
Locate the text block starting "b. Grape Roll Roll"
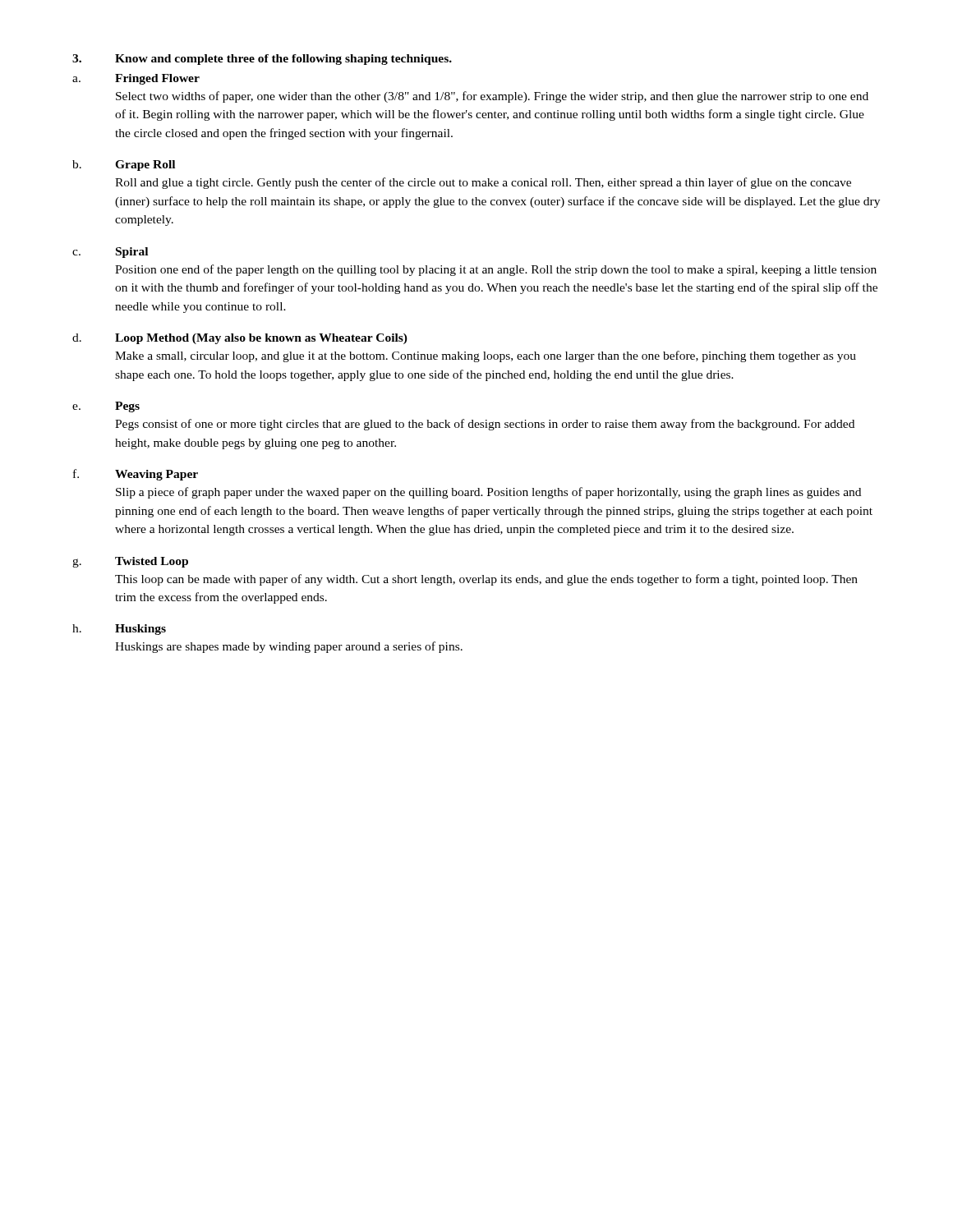coord(476,193)
